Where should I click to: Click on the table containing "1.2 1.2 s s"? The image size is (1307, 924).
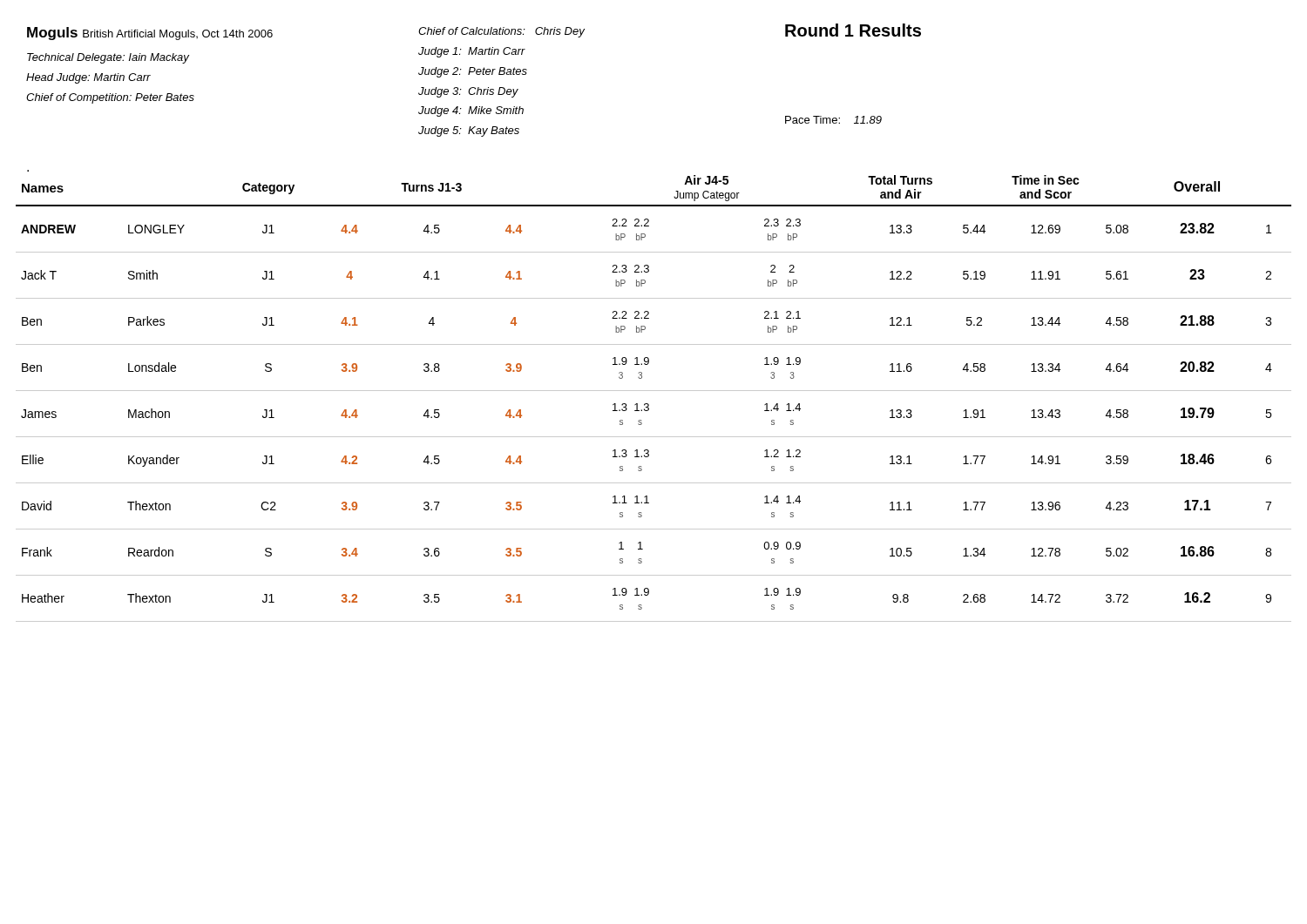click(654, 396)
